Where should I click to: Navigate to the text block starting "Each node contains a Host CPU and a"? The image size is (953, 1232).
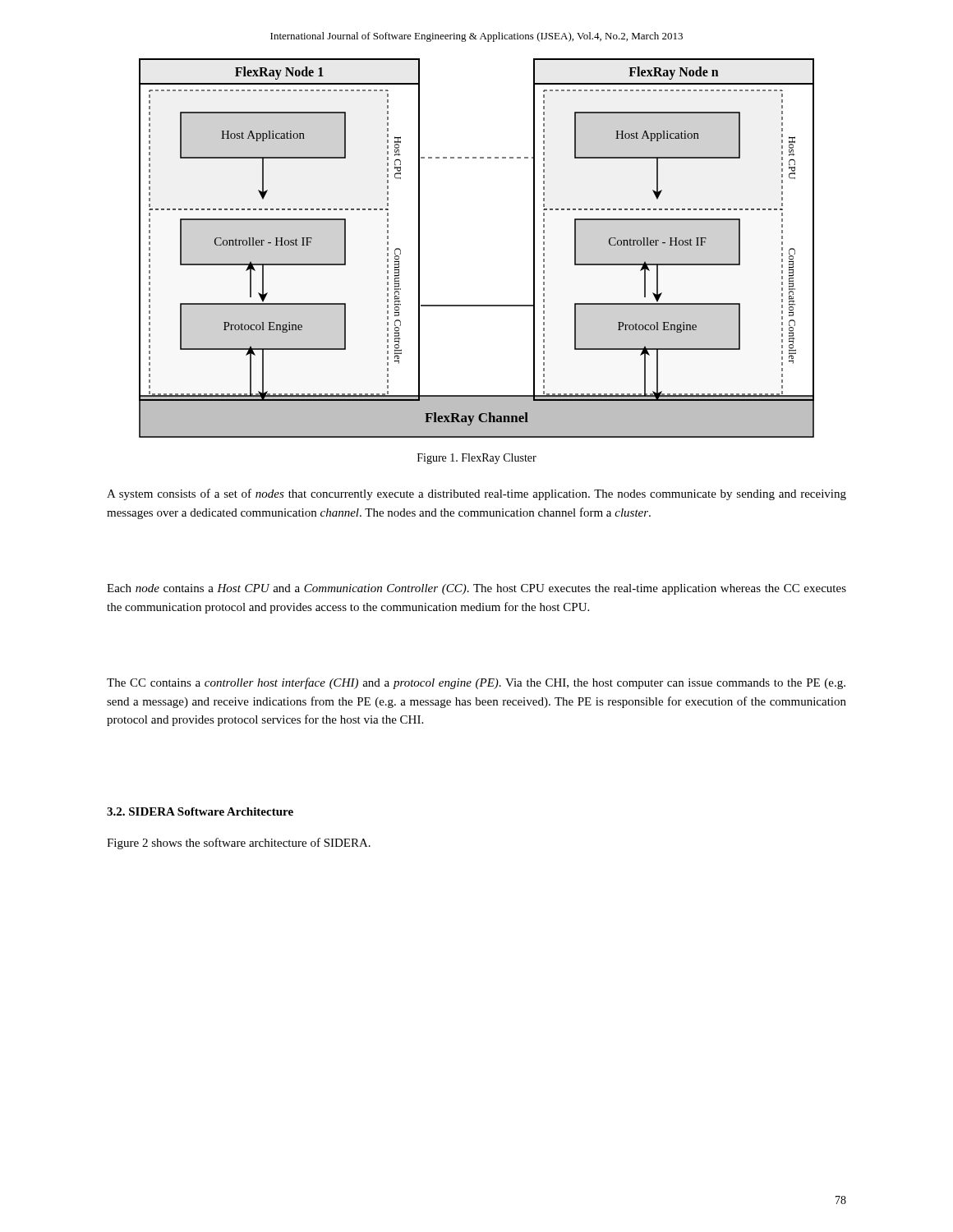pyautogui.click(x=476, y=597)
